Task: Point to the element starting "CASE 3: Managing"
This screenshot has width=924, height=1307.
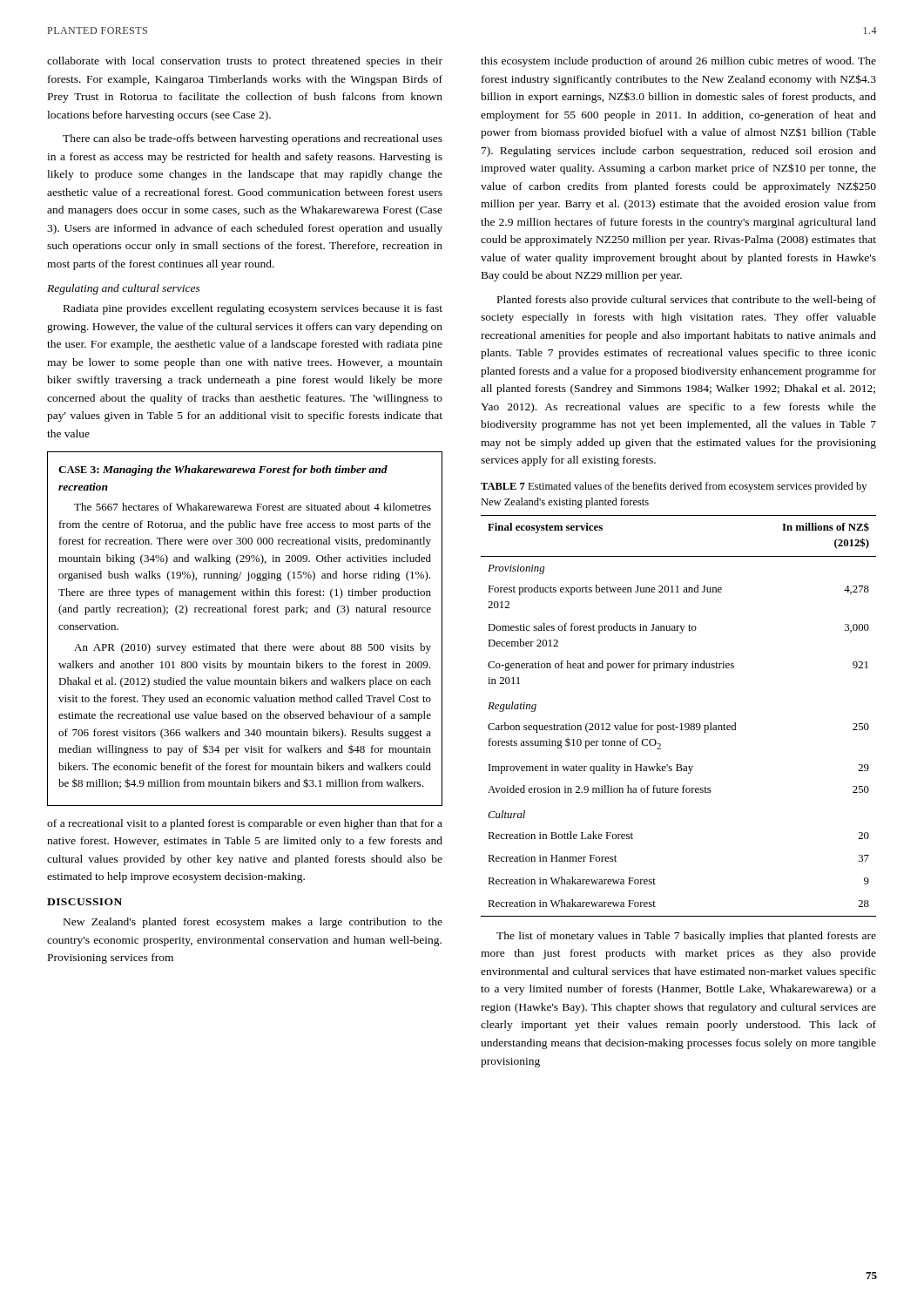Action: pos(223,471)
